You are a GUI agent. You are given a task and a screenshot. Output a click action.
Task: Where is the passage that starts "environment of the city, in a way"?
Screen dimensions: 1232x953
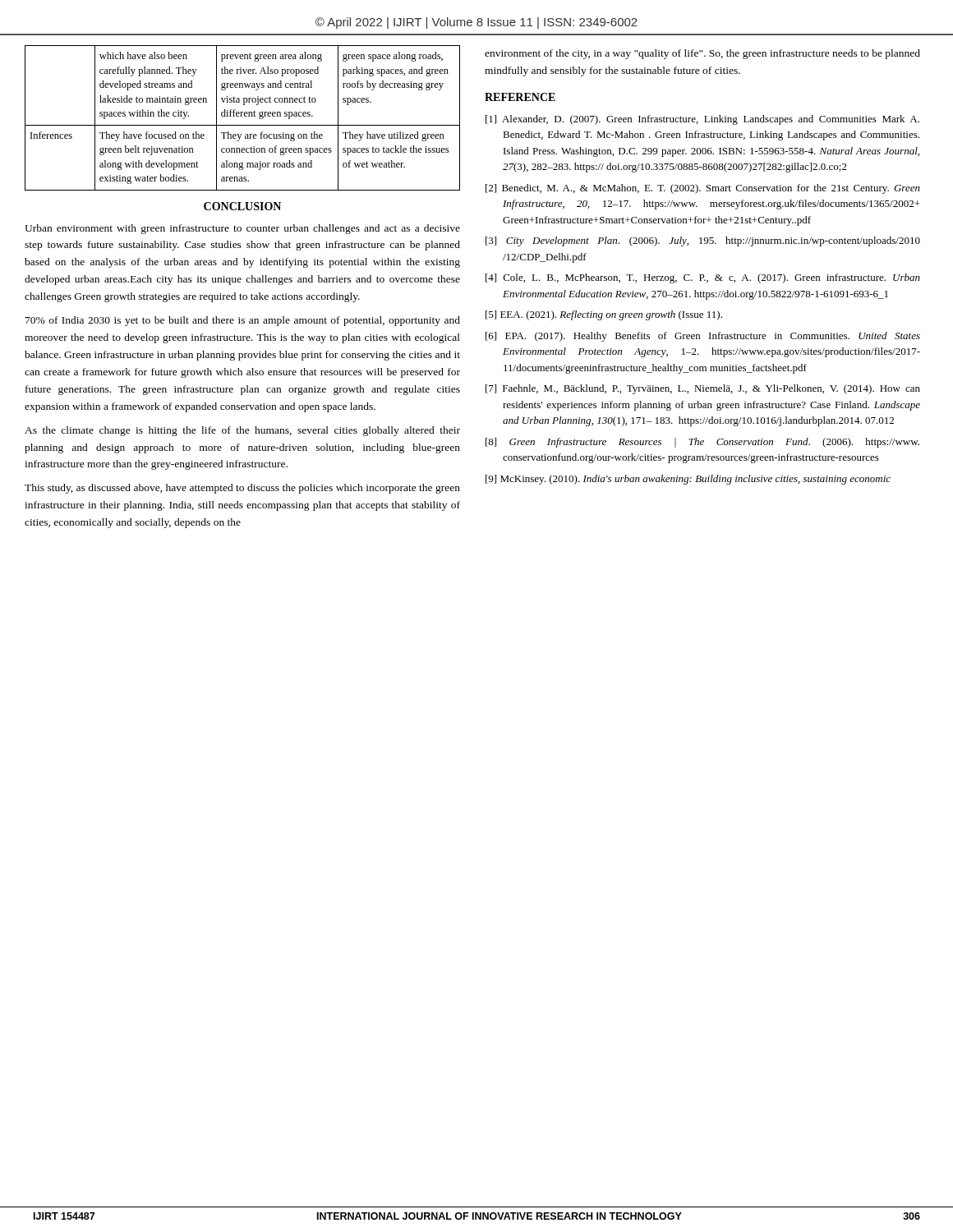point(702,62)
